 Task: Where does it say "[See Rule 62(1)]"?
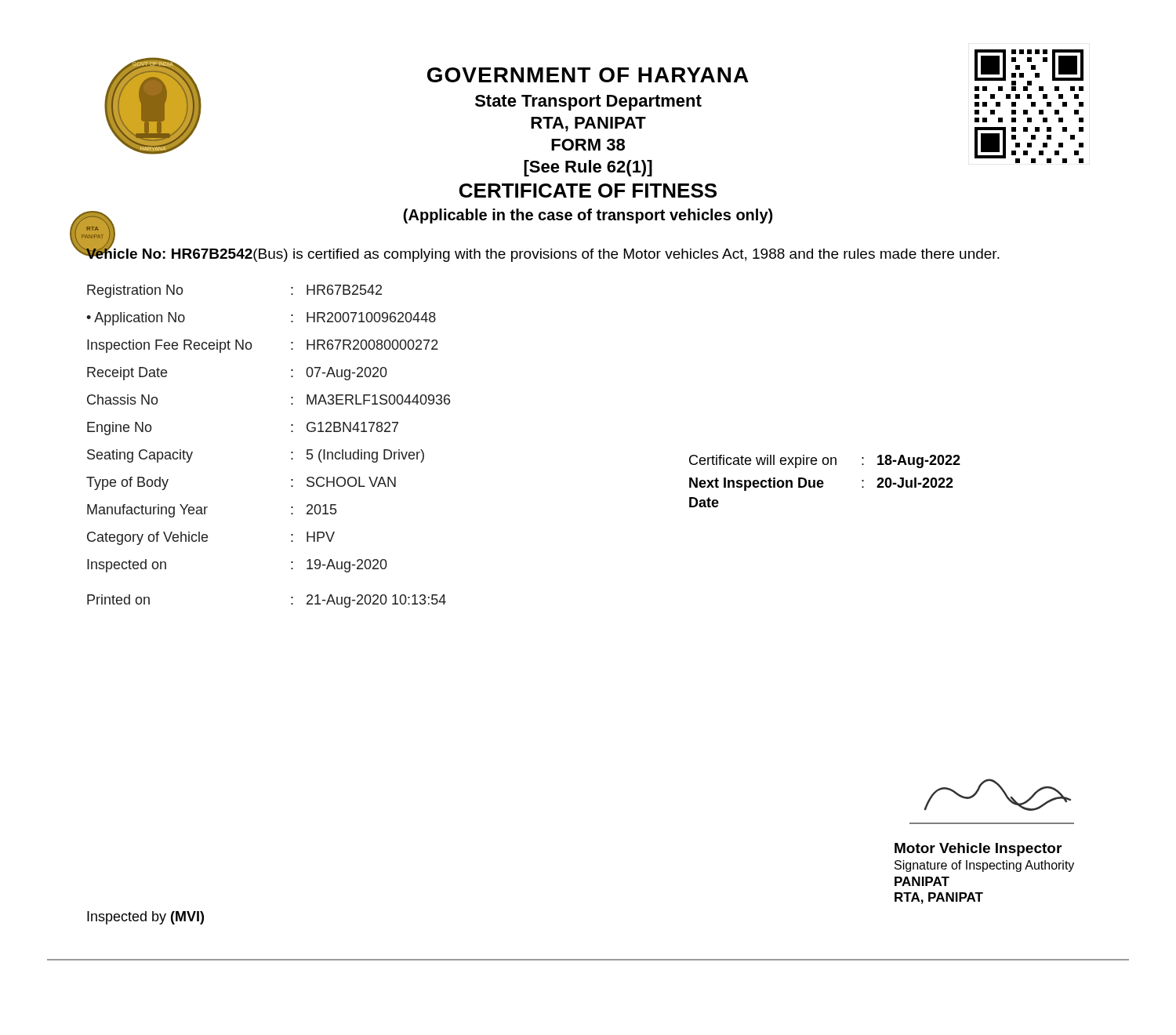click(x=588, y=167)
